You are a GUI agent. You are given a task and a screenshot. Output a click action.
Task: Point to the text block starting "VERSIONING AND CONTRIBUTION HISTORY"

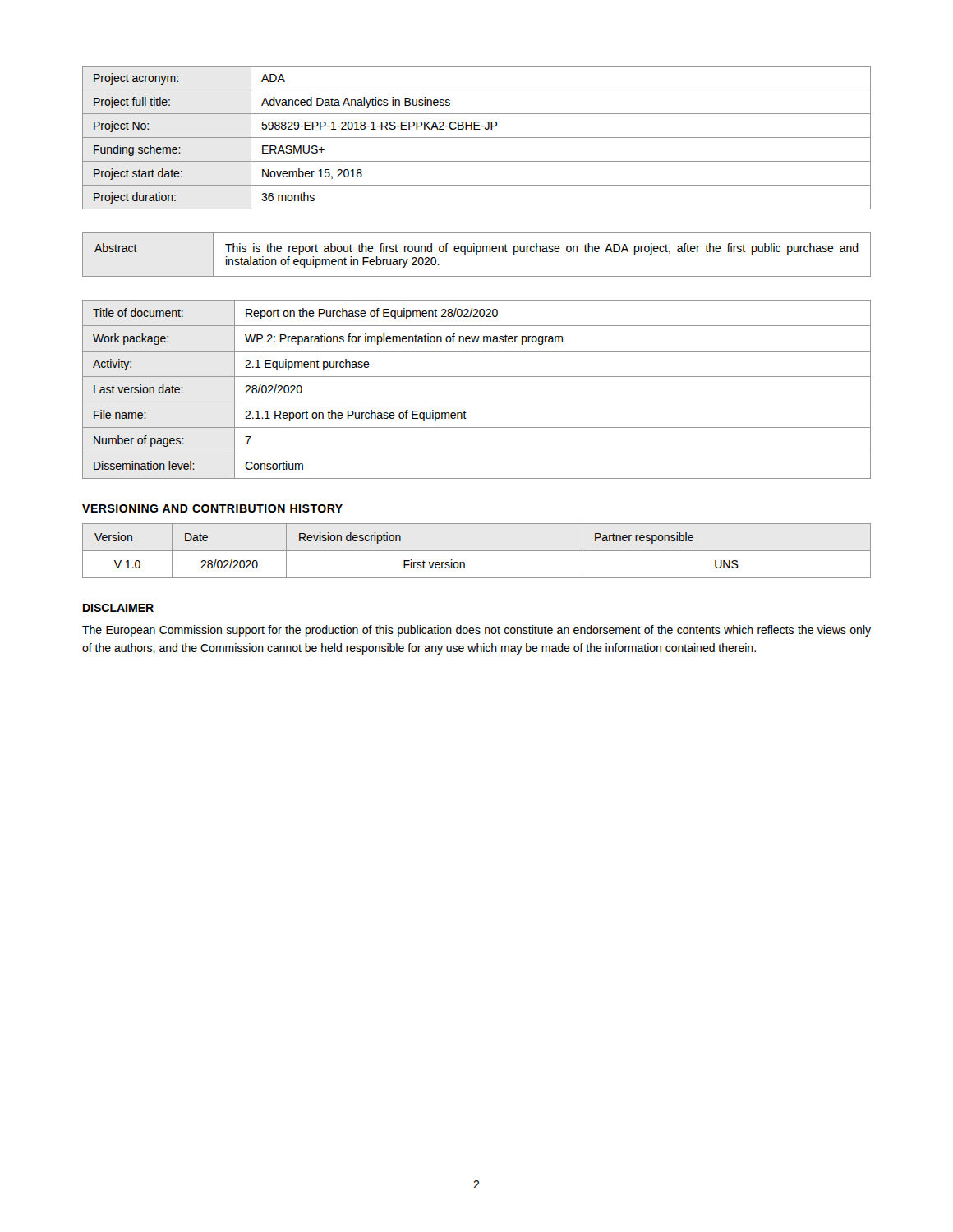(x=213, y=508)
